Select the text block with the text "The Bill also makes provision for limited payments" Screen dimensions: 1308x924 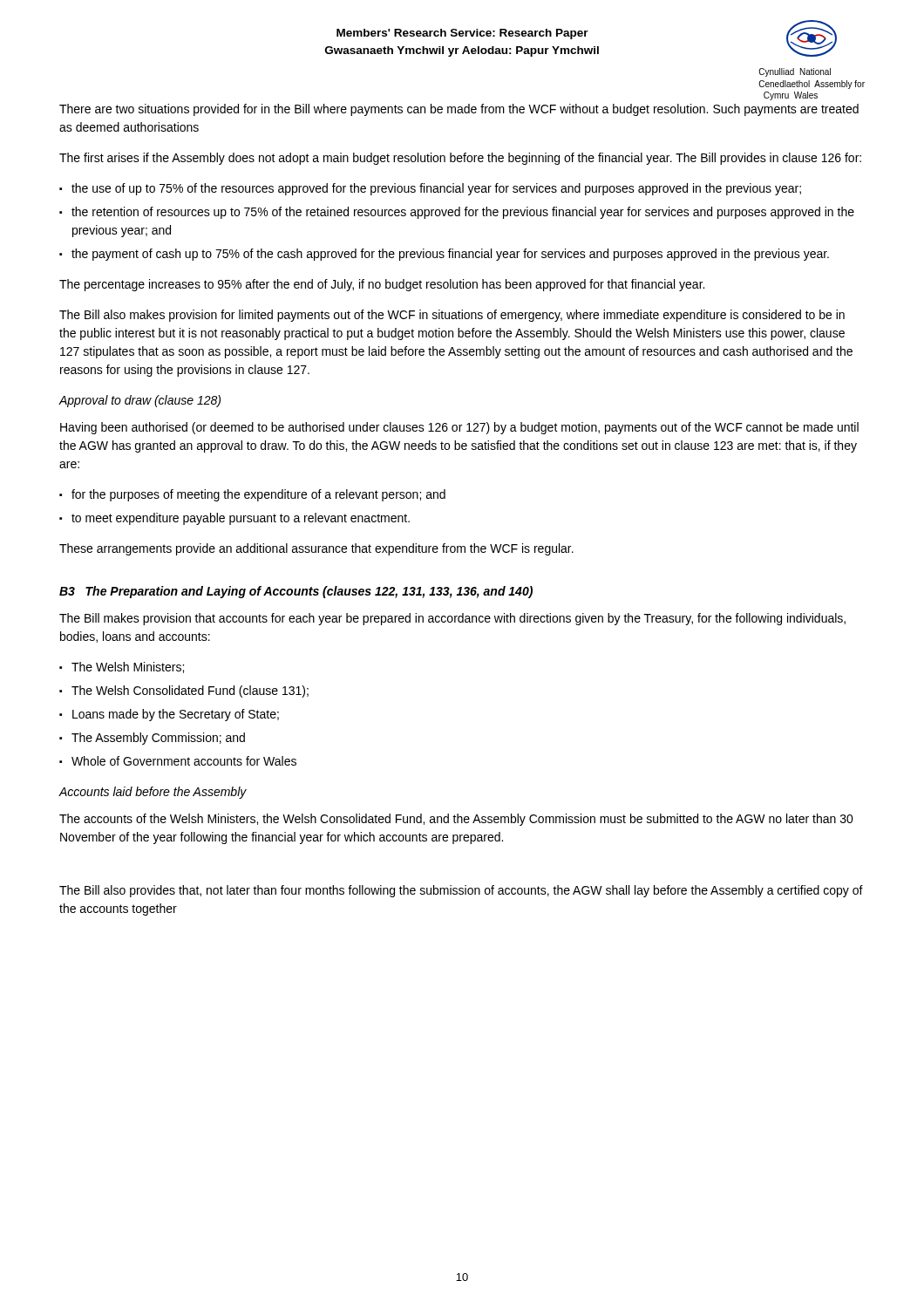456,342
